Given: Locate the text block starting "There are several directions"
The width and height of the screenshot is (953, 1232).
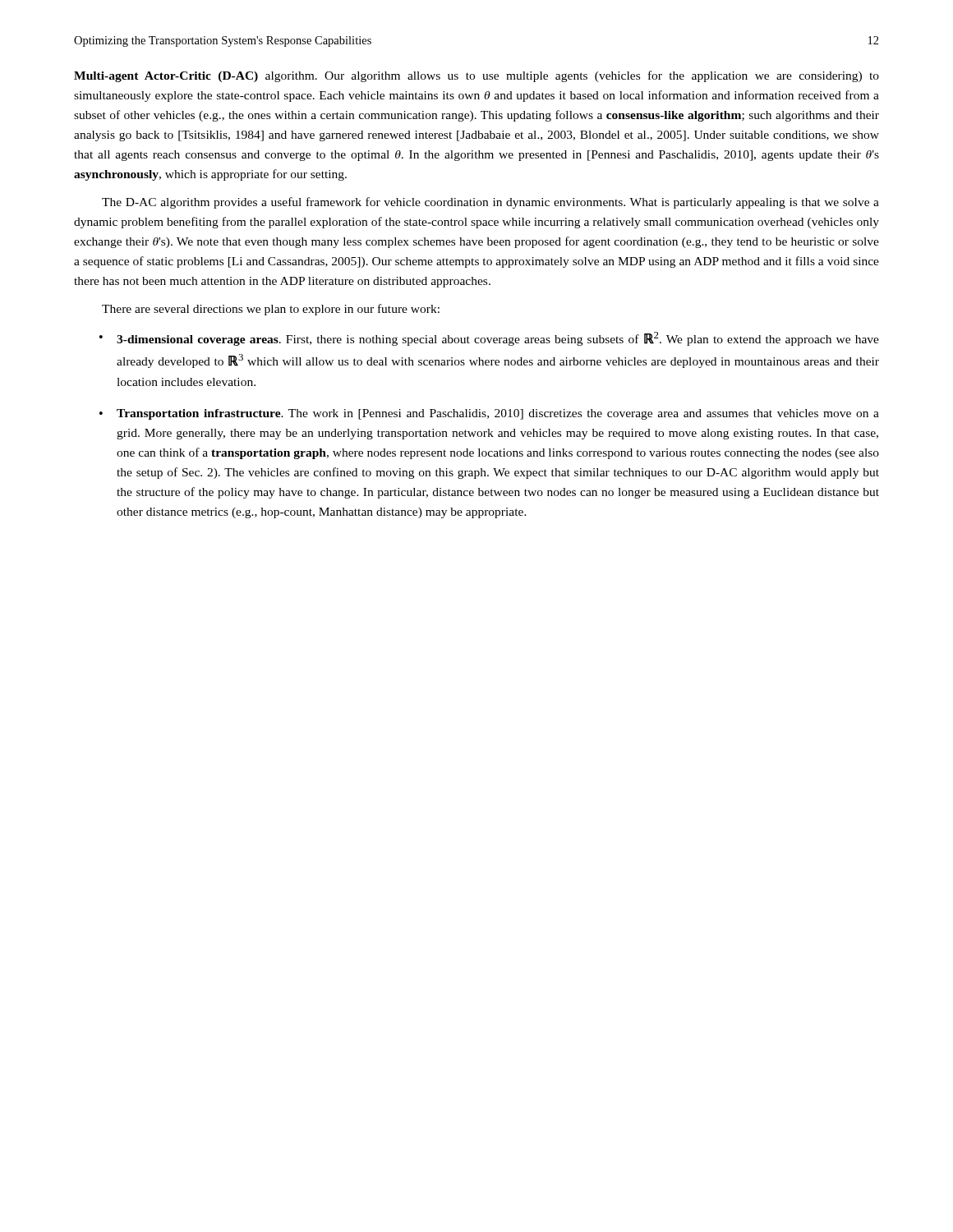Looking at the screenshot, I should coord(271,310).
